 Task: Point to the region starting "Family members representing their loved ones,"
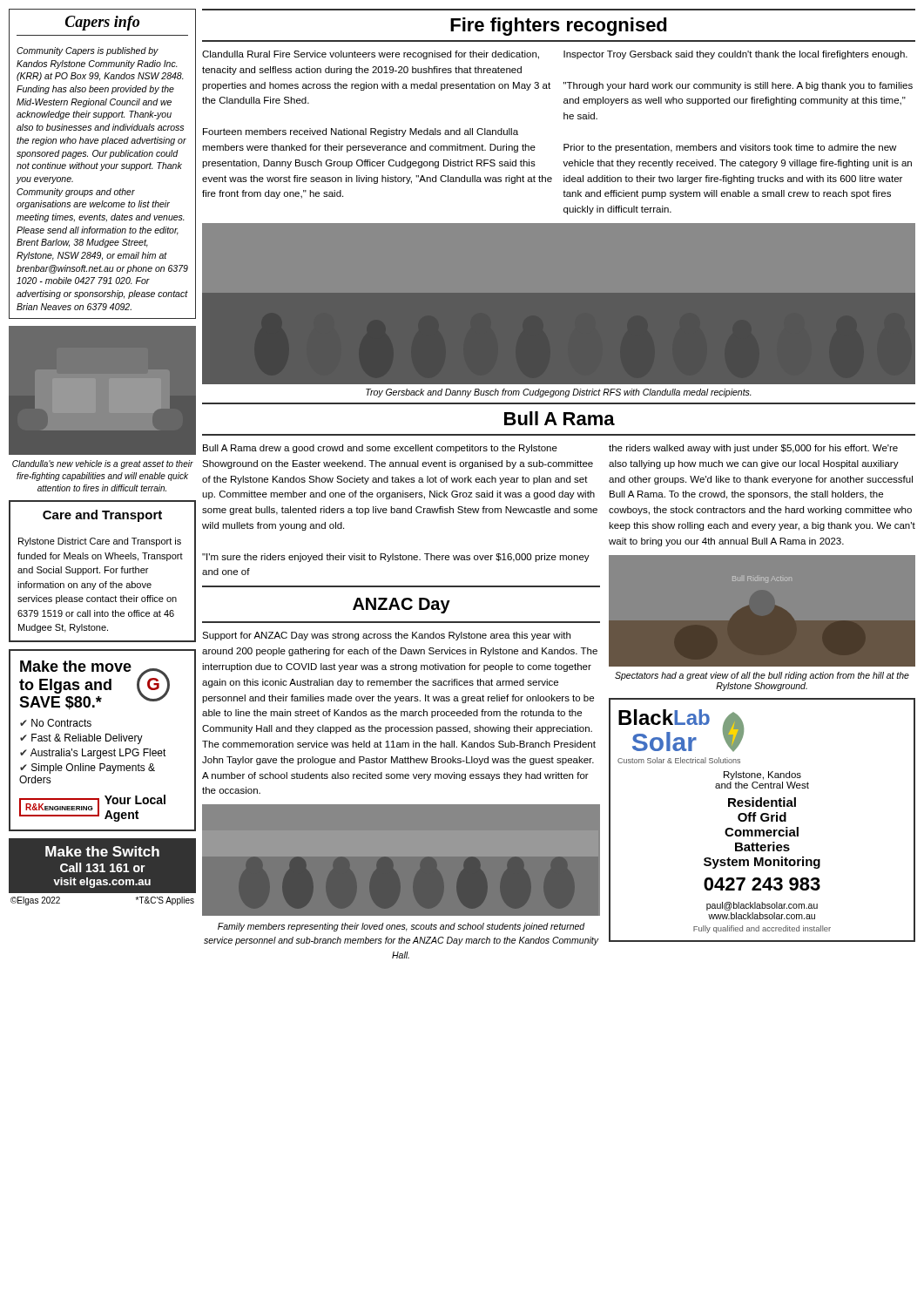coord(401,941)
